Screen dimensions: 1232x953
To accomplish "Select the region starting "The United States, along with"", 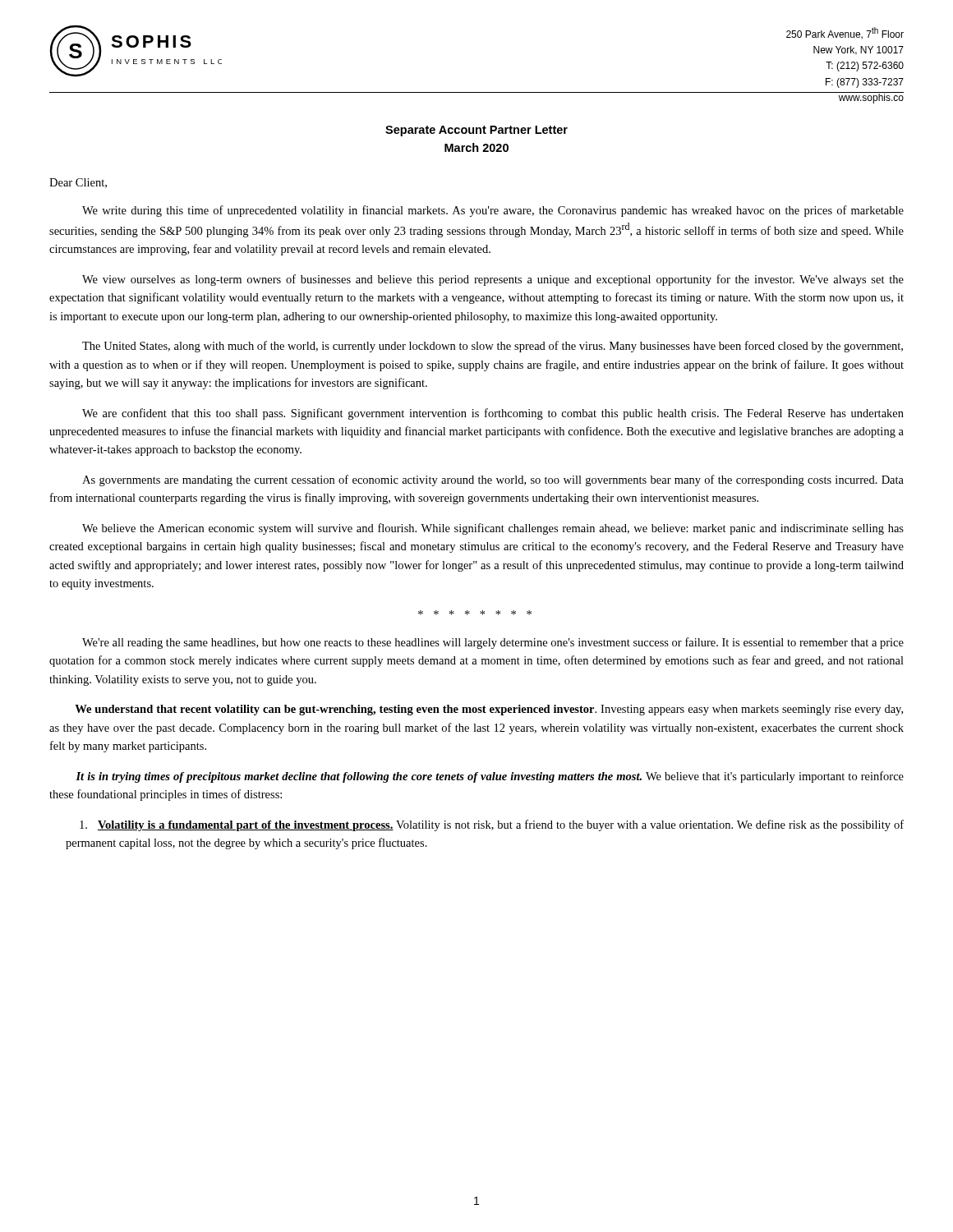I will [x=476, y=364].
